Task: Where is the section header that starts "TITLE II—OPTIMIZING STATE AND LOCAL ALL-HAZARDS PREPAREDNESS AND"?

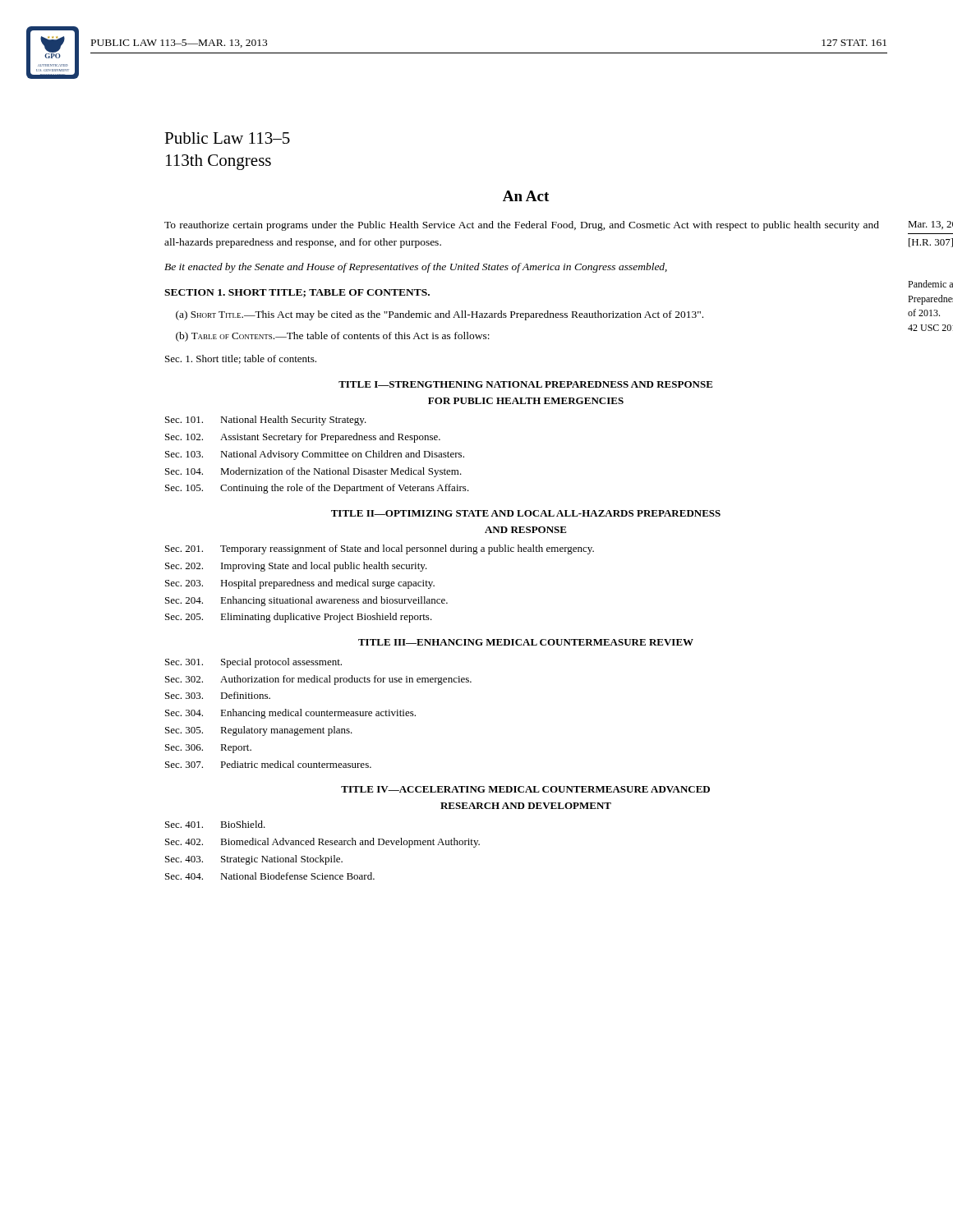Action: click(526, 521)
